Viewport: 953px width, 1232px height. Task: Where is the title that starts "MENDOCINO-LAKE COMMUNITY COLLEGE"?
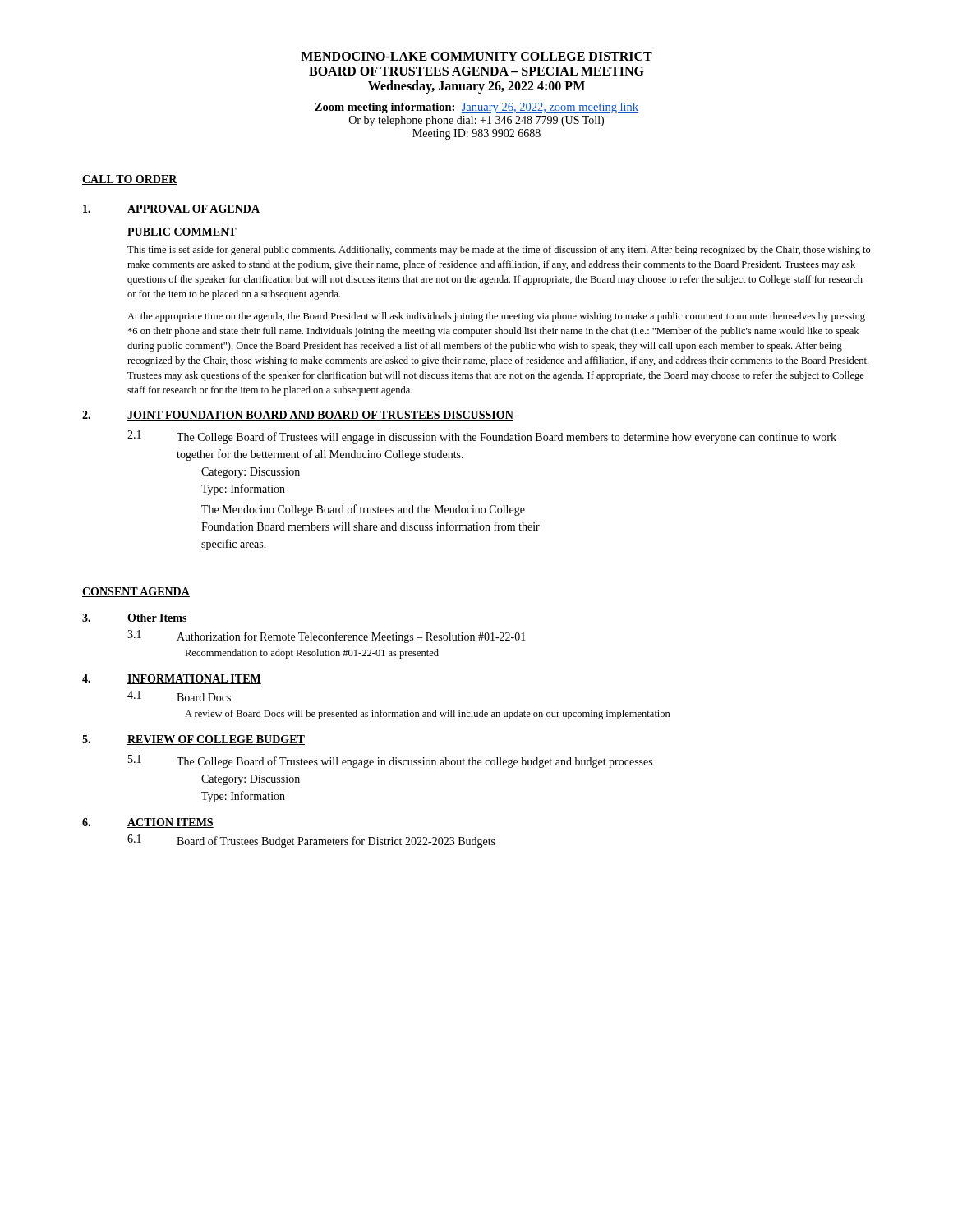coord(476,95)
